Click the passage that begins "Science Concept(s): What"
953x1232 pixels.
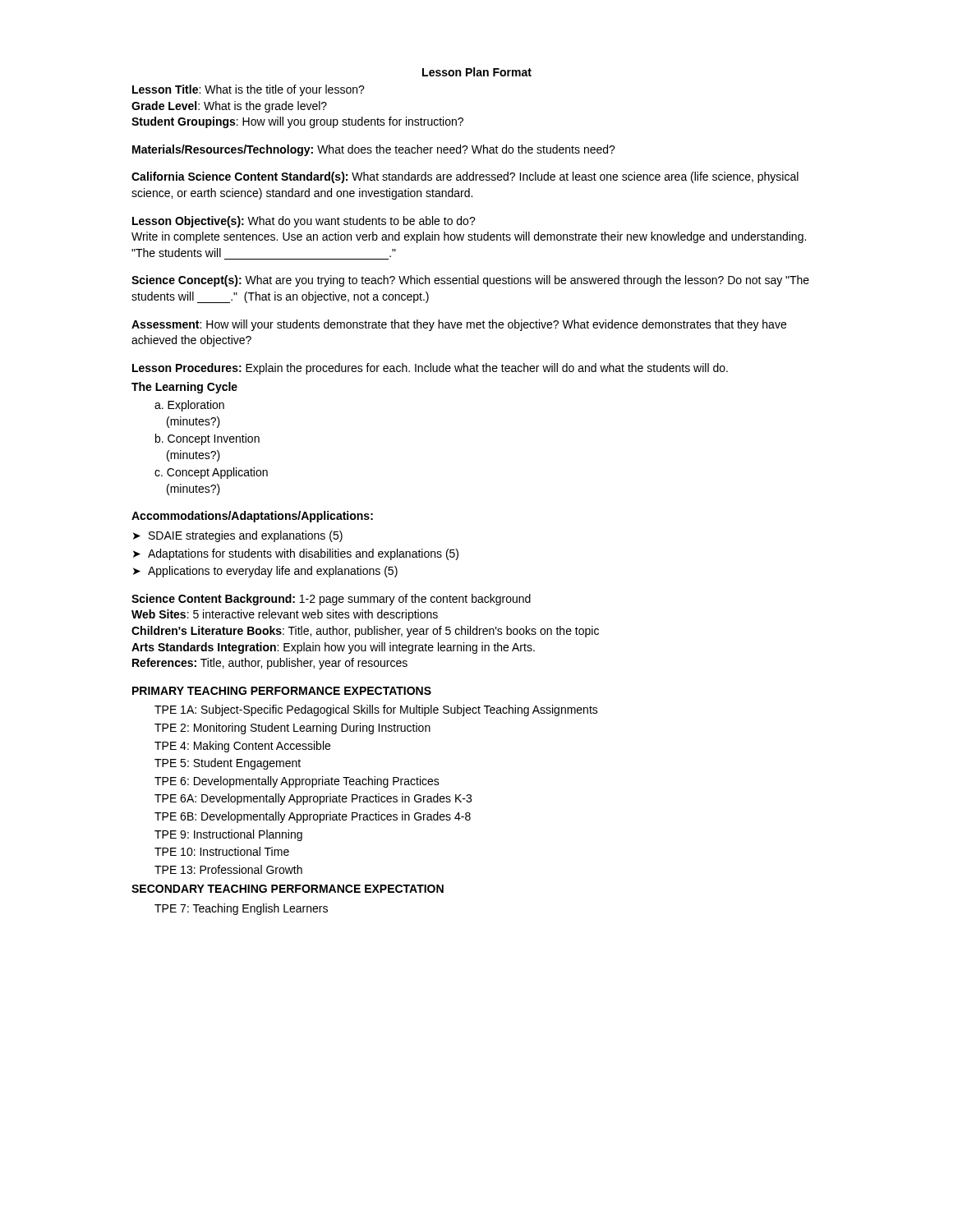pos(470,288)
